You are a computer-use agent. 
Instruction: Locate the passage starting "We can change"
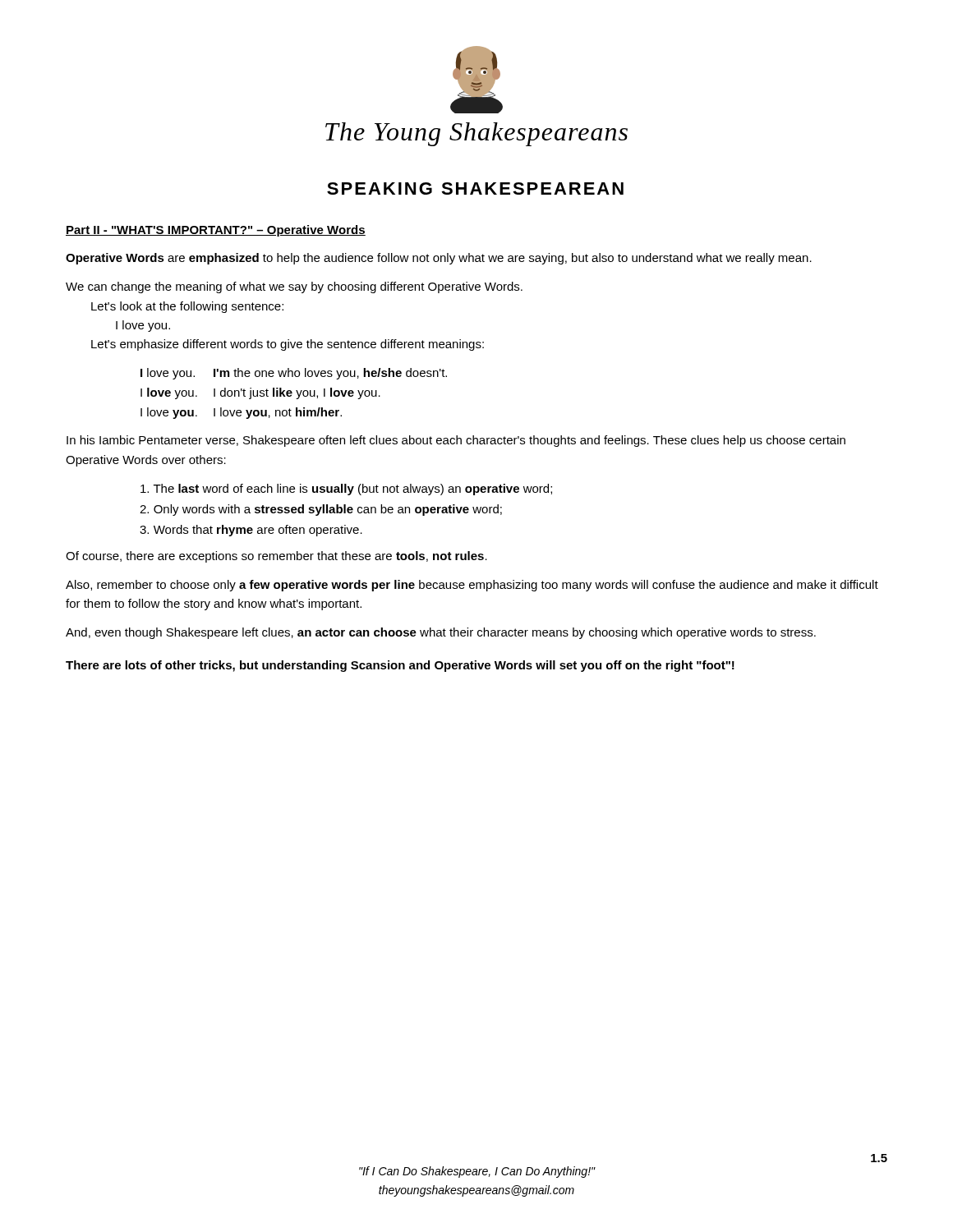[476, 350]
